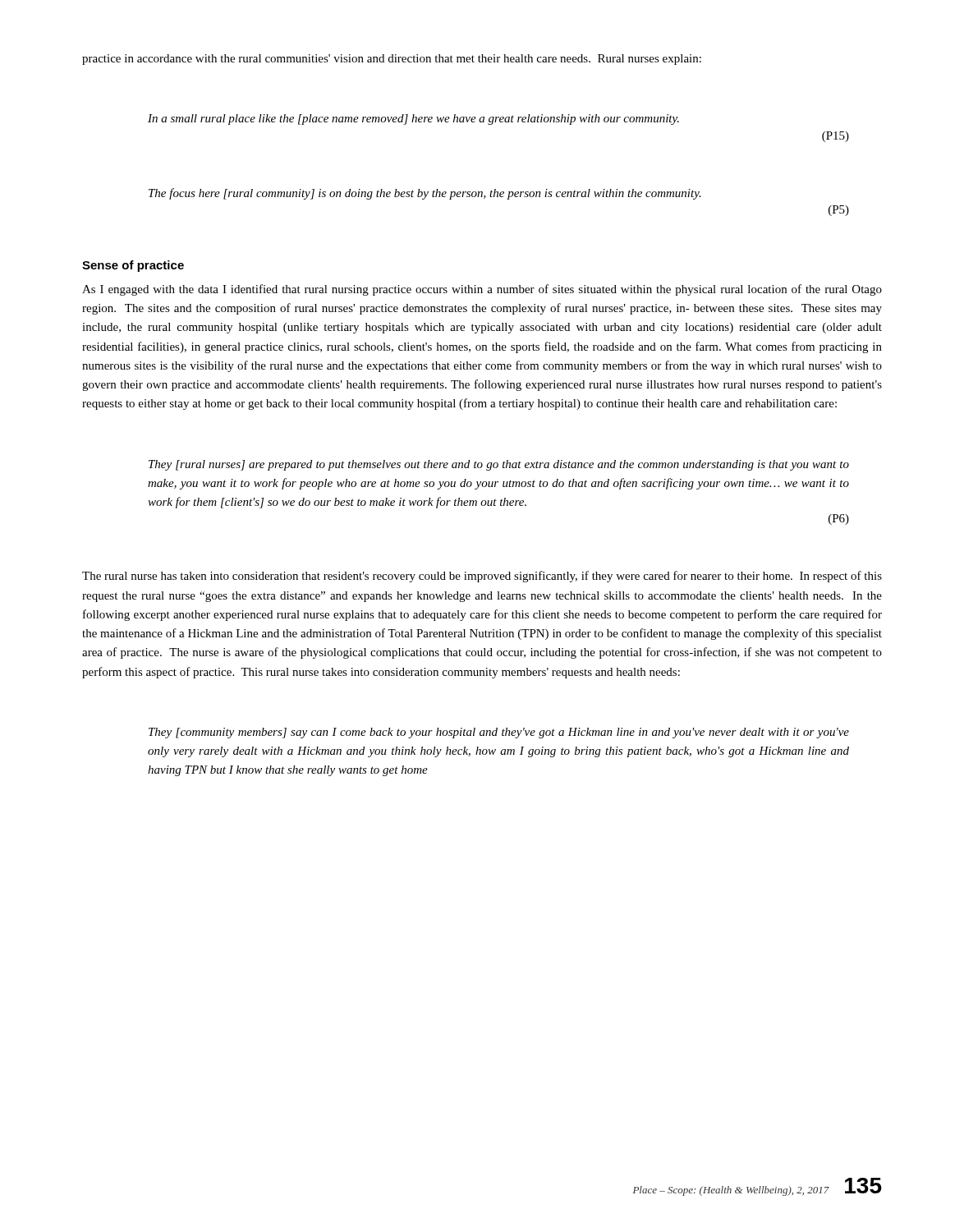Select a section header

(133, 265)
